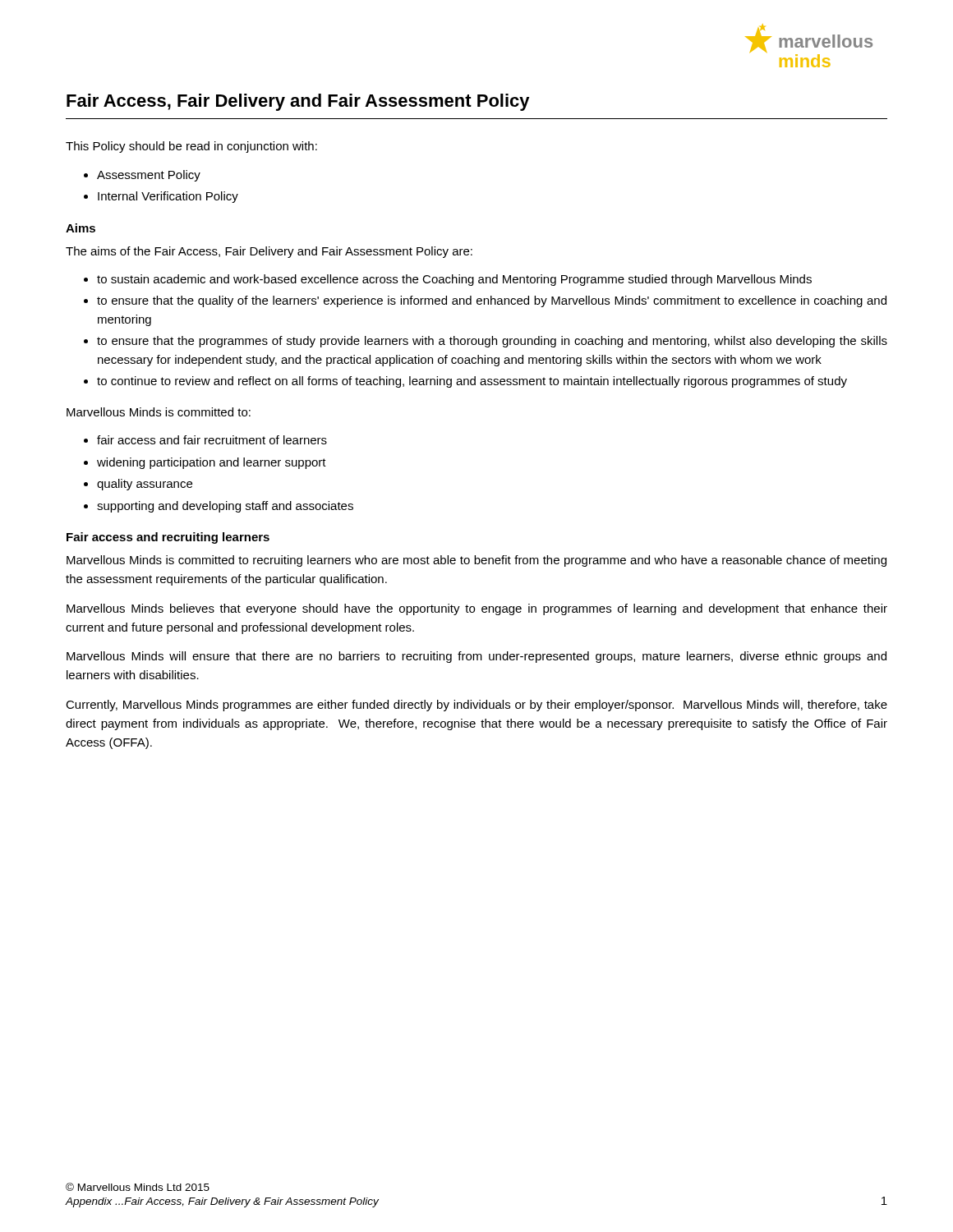Select the region starting "Assessment Policy"
Screen dimensions: 1232x953
tap(149, 174)
